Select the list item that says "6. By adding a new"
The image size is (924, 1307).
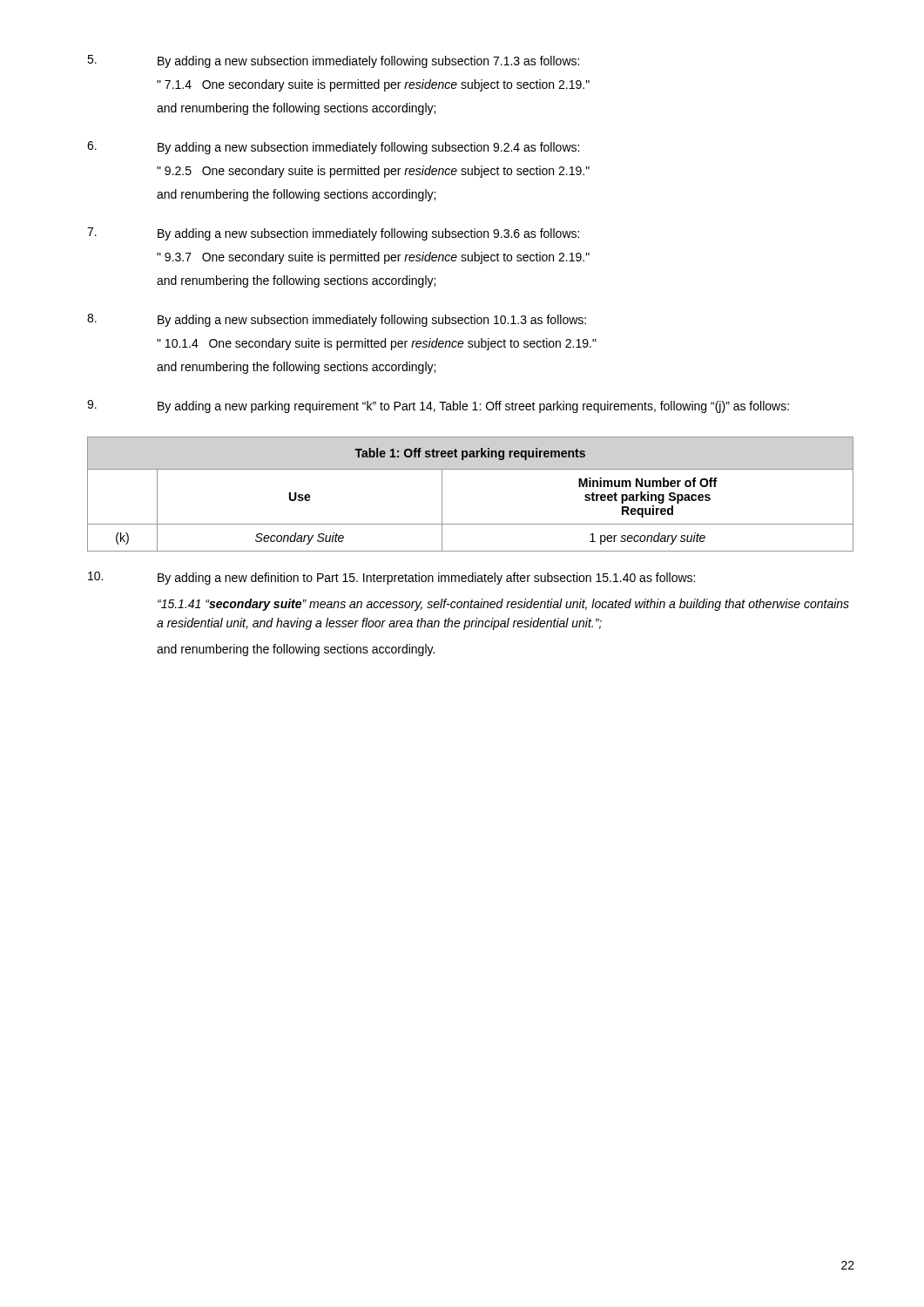point(470,174)
